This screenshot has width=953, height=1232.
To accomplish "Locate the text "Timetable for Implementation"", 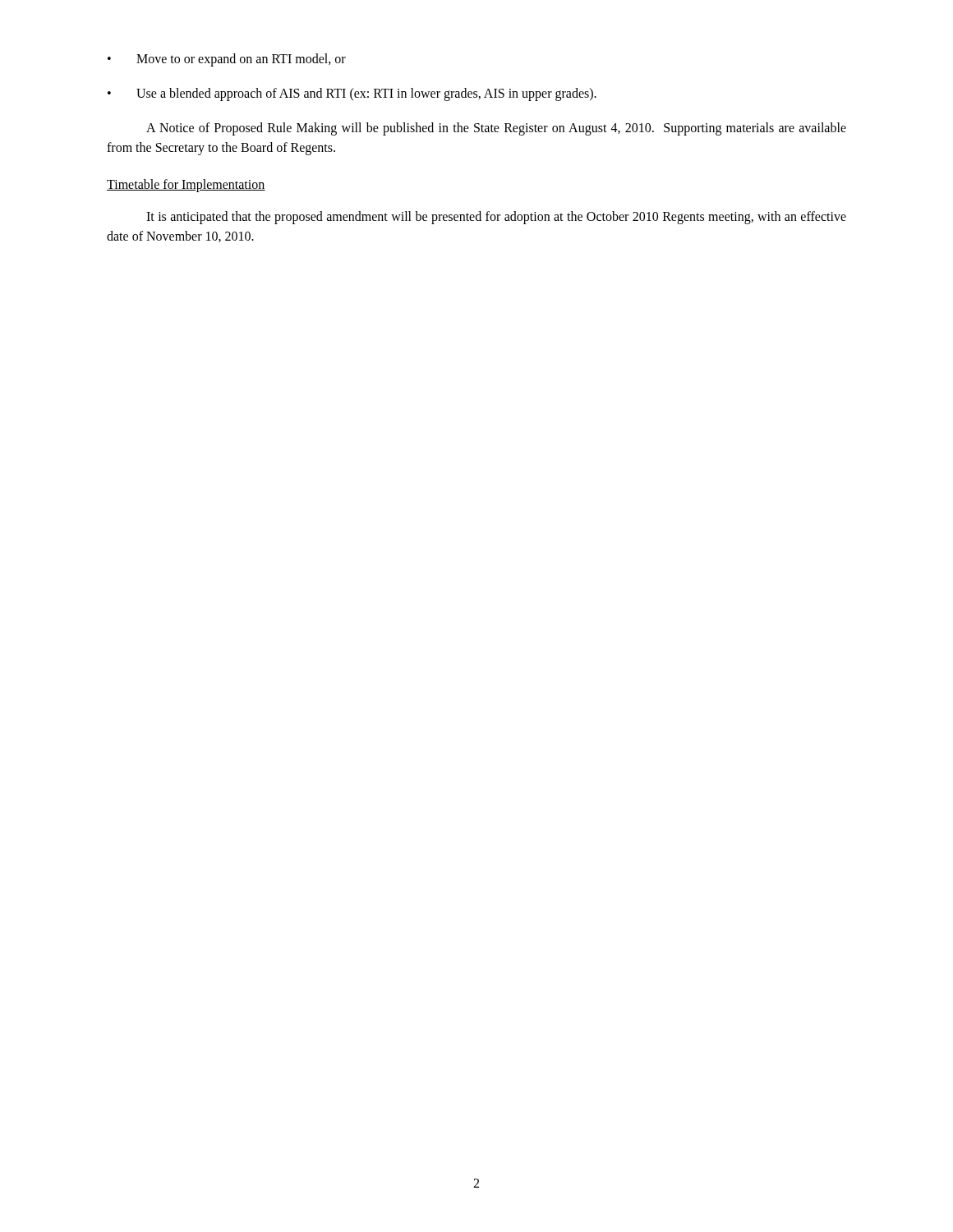I will click(x=186, y=184).
